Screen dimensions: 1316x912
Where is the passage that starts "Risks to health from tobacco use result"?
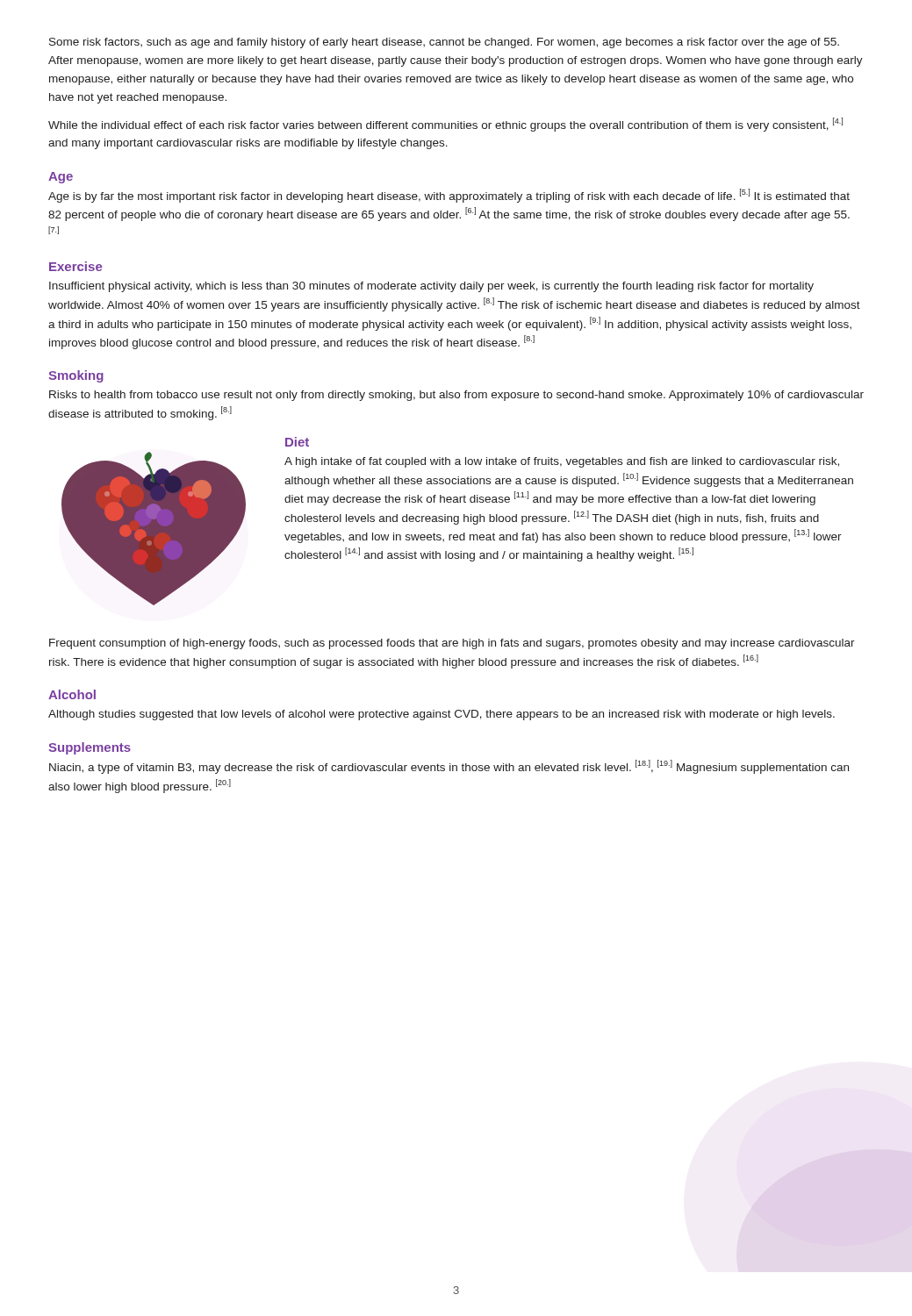pyautogui.click(x=456, y=404)
